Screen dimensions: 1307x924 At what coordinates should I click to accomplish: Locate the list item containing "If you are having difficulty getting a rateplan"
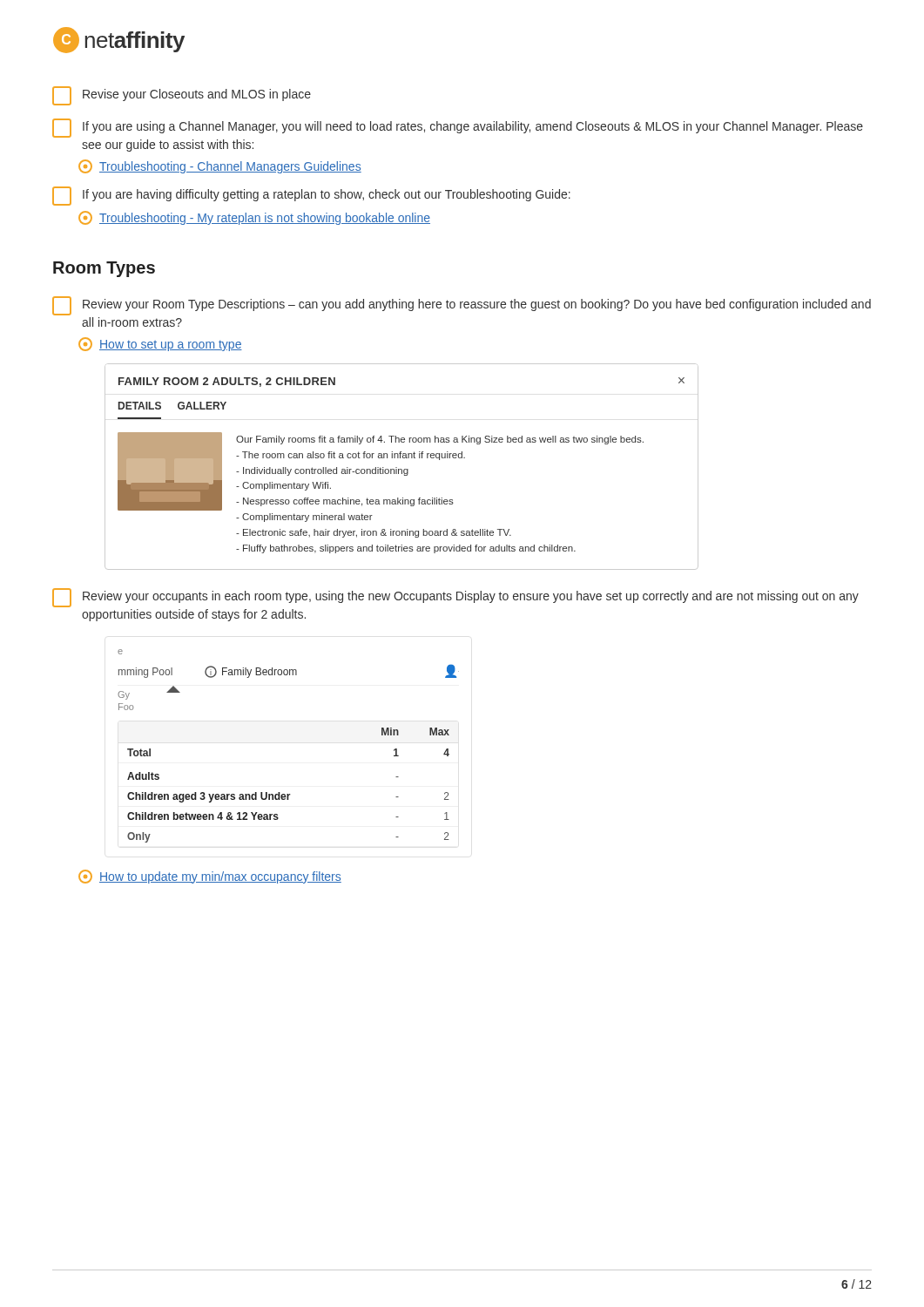pos(462,205)
